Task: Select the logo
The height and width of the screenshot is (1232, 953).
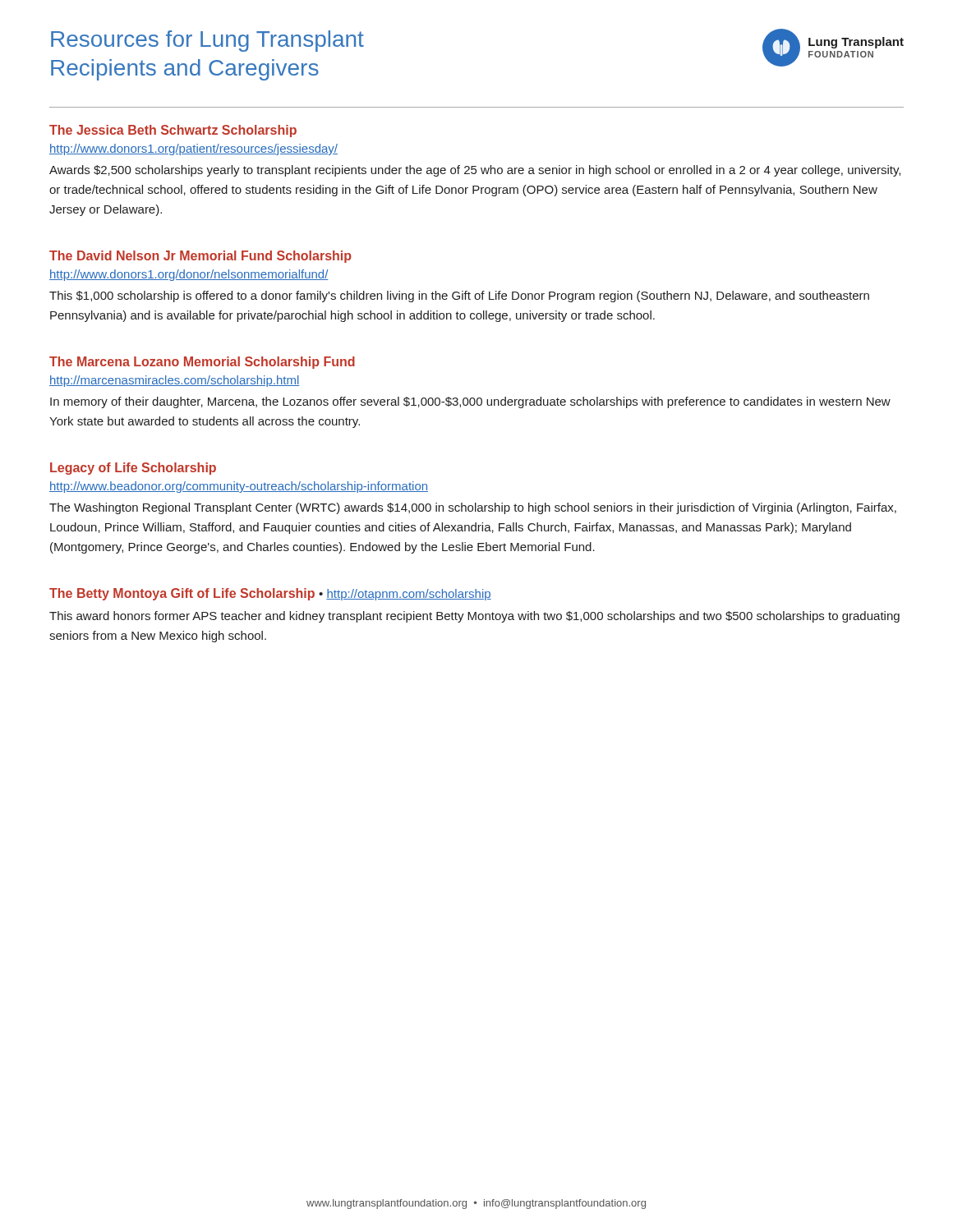Action: 833,48
